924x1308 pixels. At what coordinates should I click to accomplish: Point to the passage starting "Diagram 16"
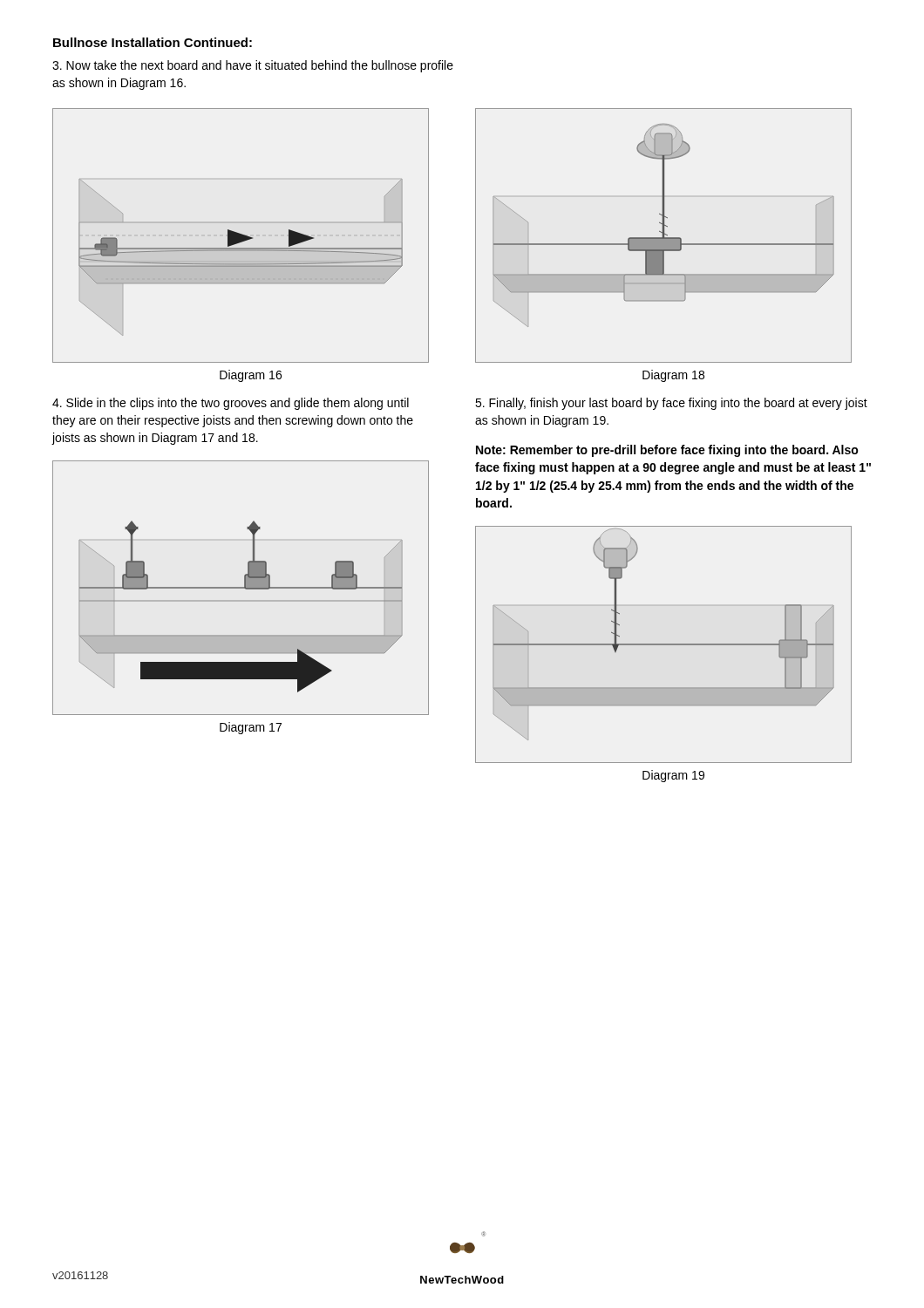[251, 375]
